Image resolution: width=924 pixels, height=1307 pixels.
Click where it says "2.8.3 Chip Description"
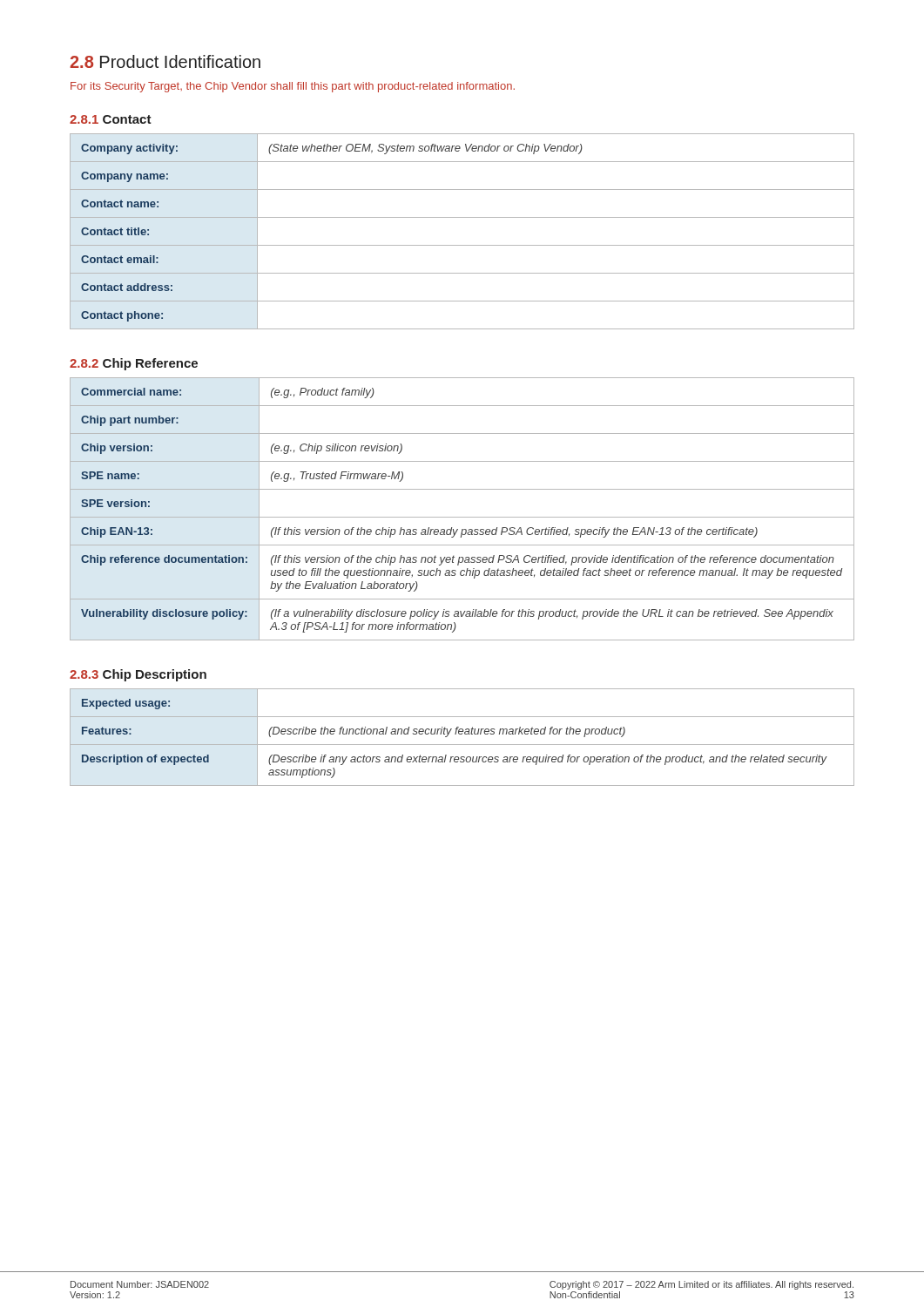[138, 674]
